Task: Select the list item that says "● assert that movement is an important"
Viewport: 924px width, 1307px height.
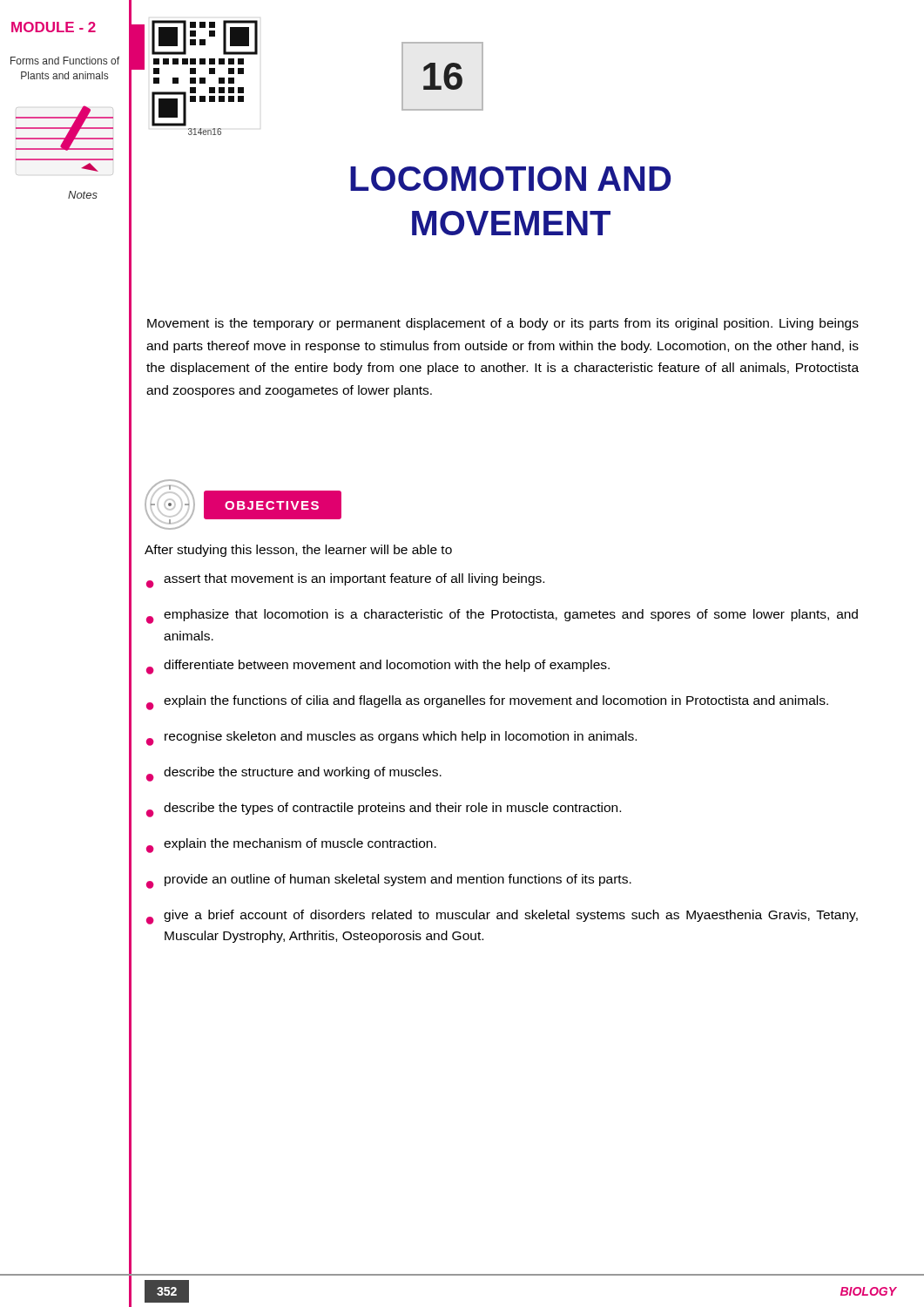Action: pos(502,583)
